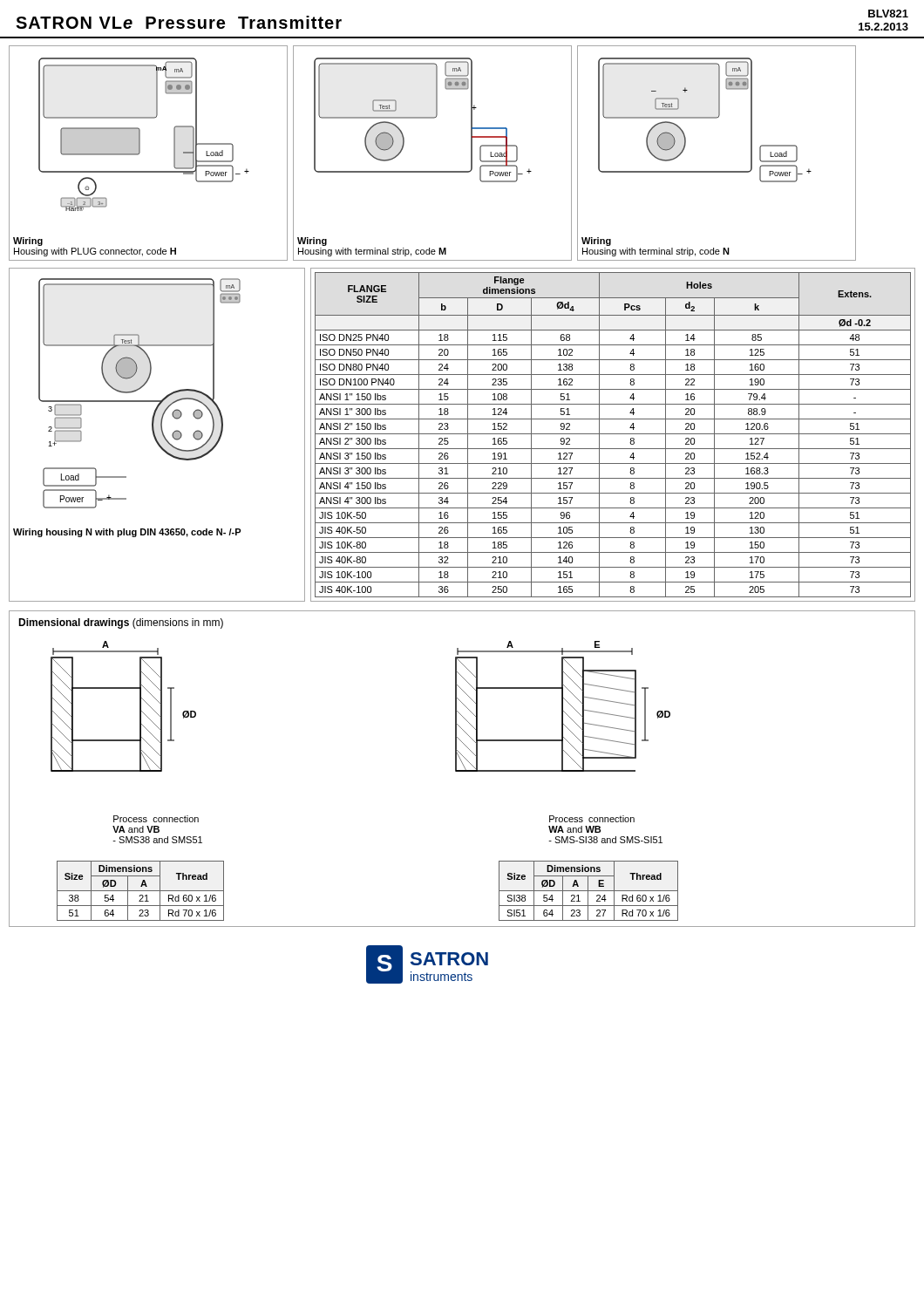
Task: Select the table that reads "JIS 10K-50"
Action: click(x=613, y=435)
